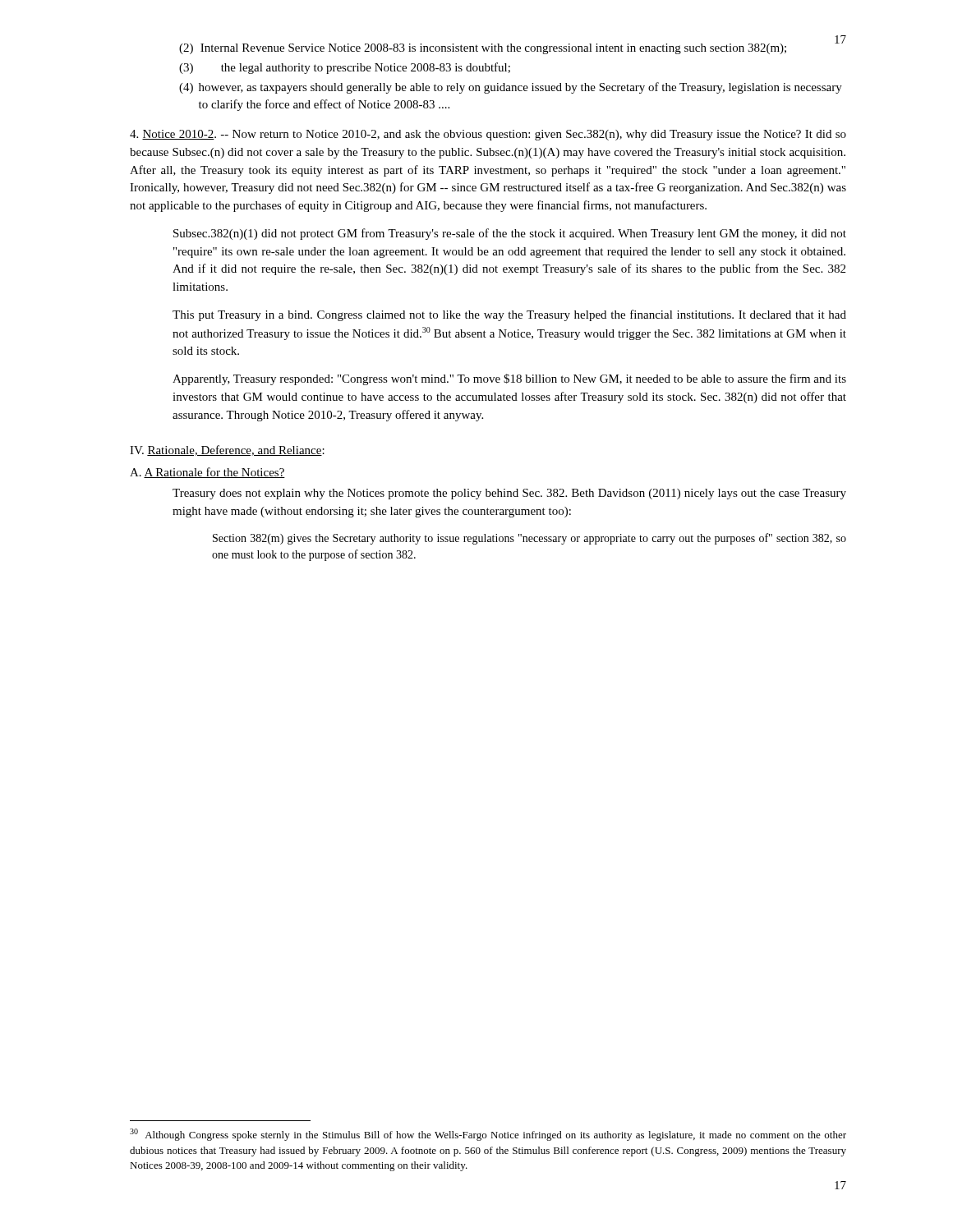
Task: Locate the footnote with the text "30 Although Congress spoke sternly in the Stimulus"
Action: pyautogui.click(x=488, y=1149)
